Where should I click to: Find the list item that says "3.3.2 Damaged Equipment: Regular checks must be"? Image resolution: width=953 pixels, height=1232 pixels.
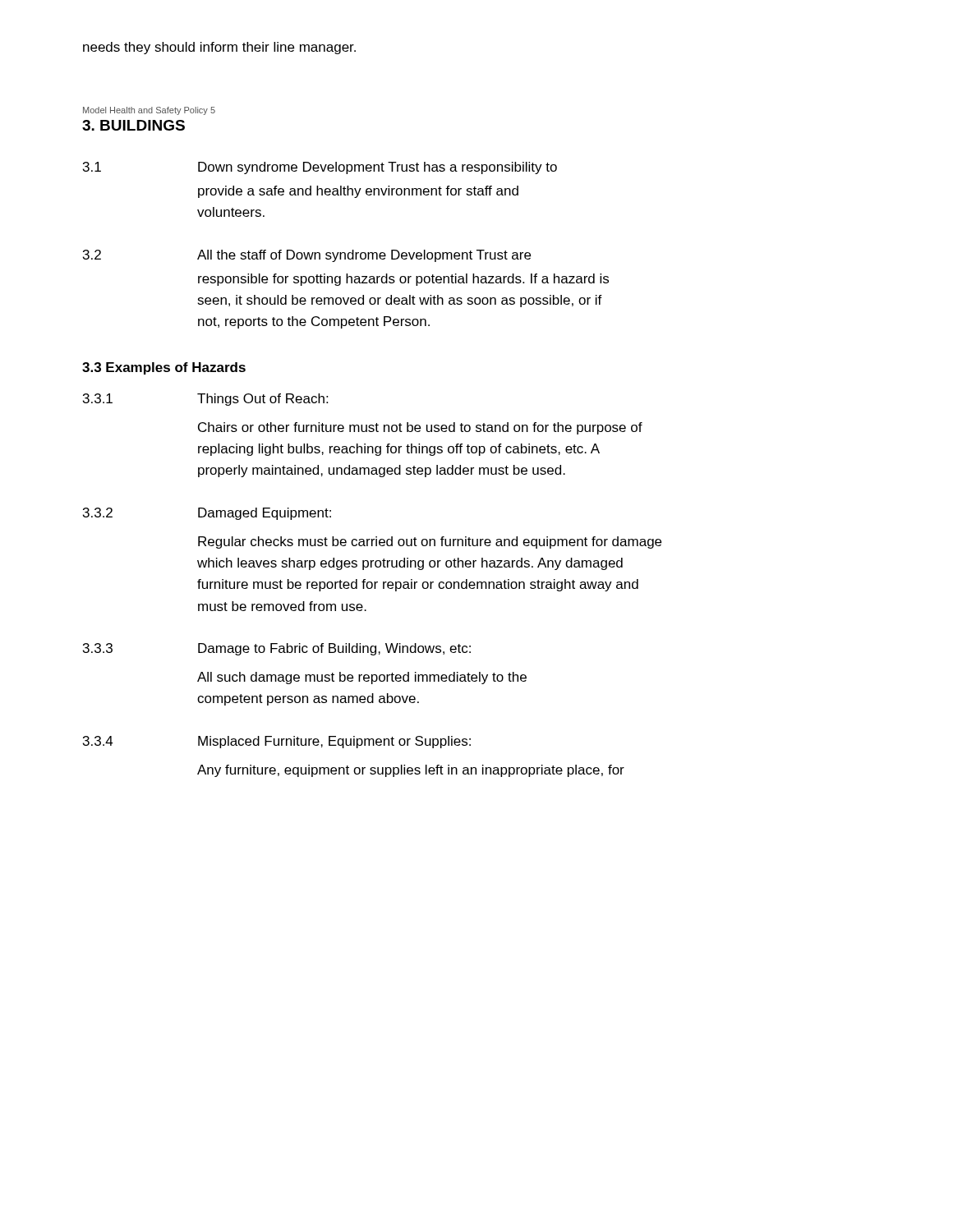point(476,561)
